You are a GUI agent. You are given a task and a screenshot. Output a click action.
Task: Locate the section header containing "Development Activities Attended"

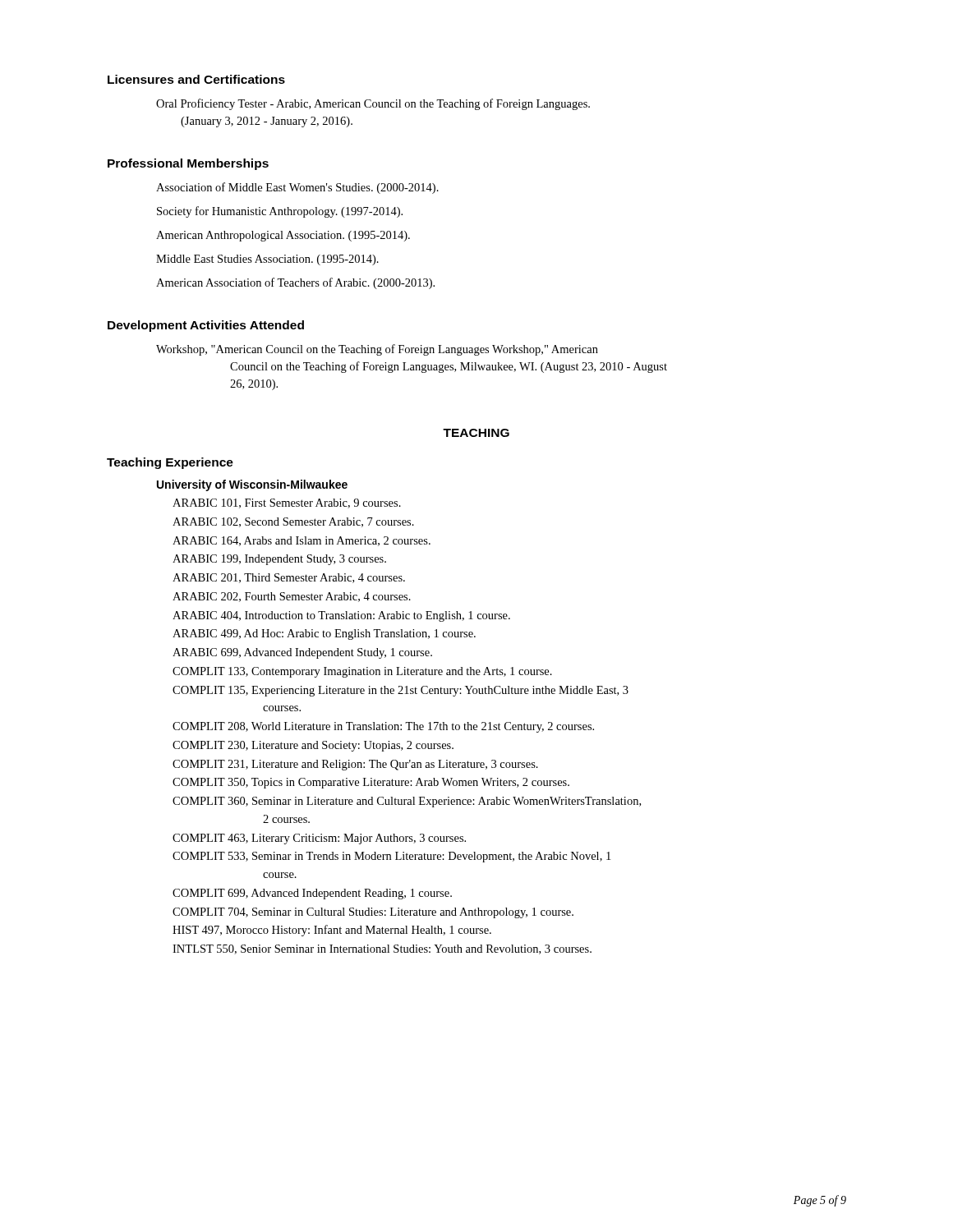[206, 325]
